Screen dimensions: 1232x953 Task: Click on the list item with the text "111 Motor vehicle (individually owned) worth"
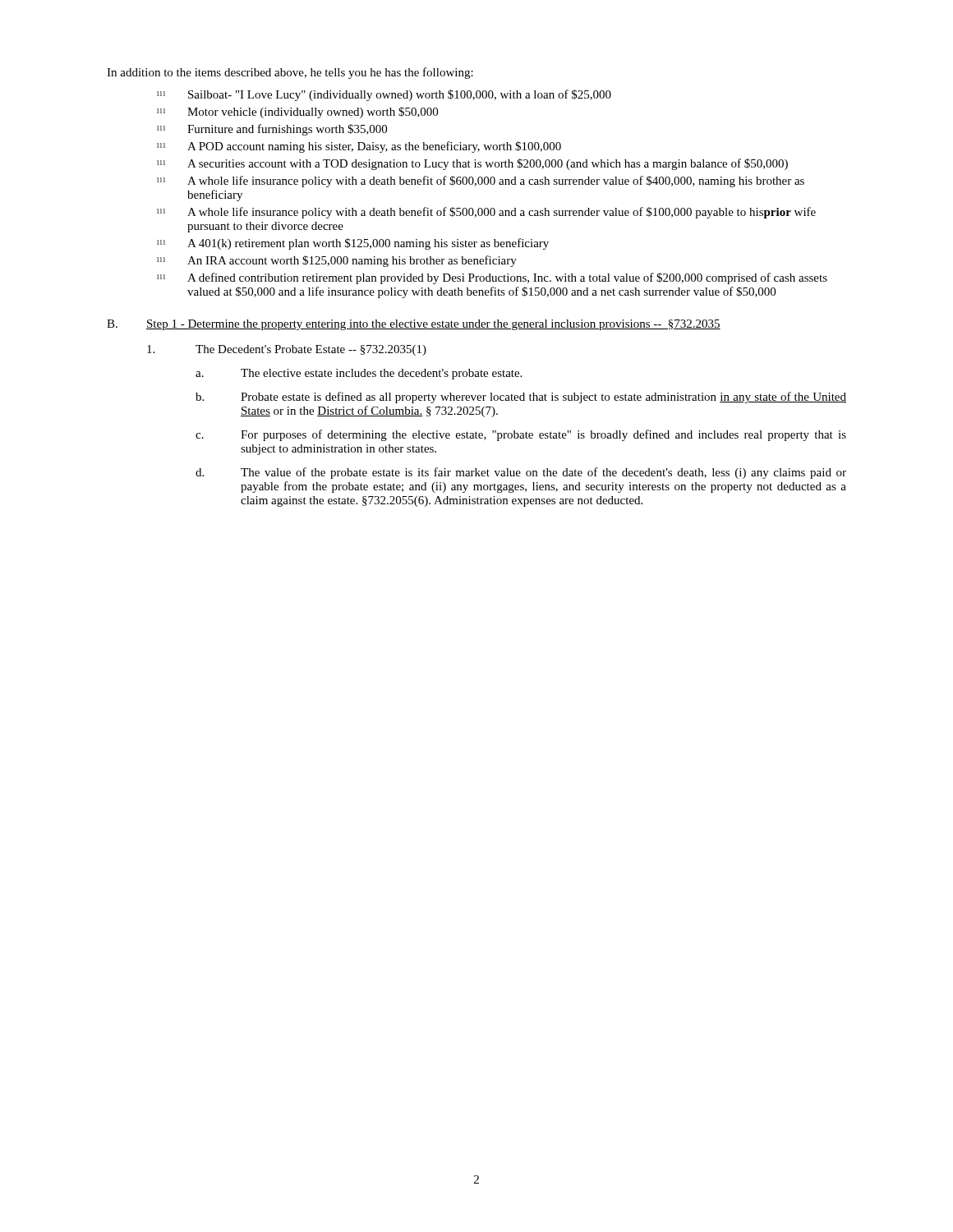click(297, 113)
